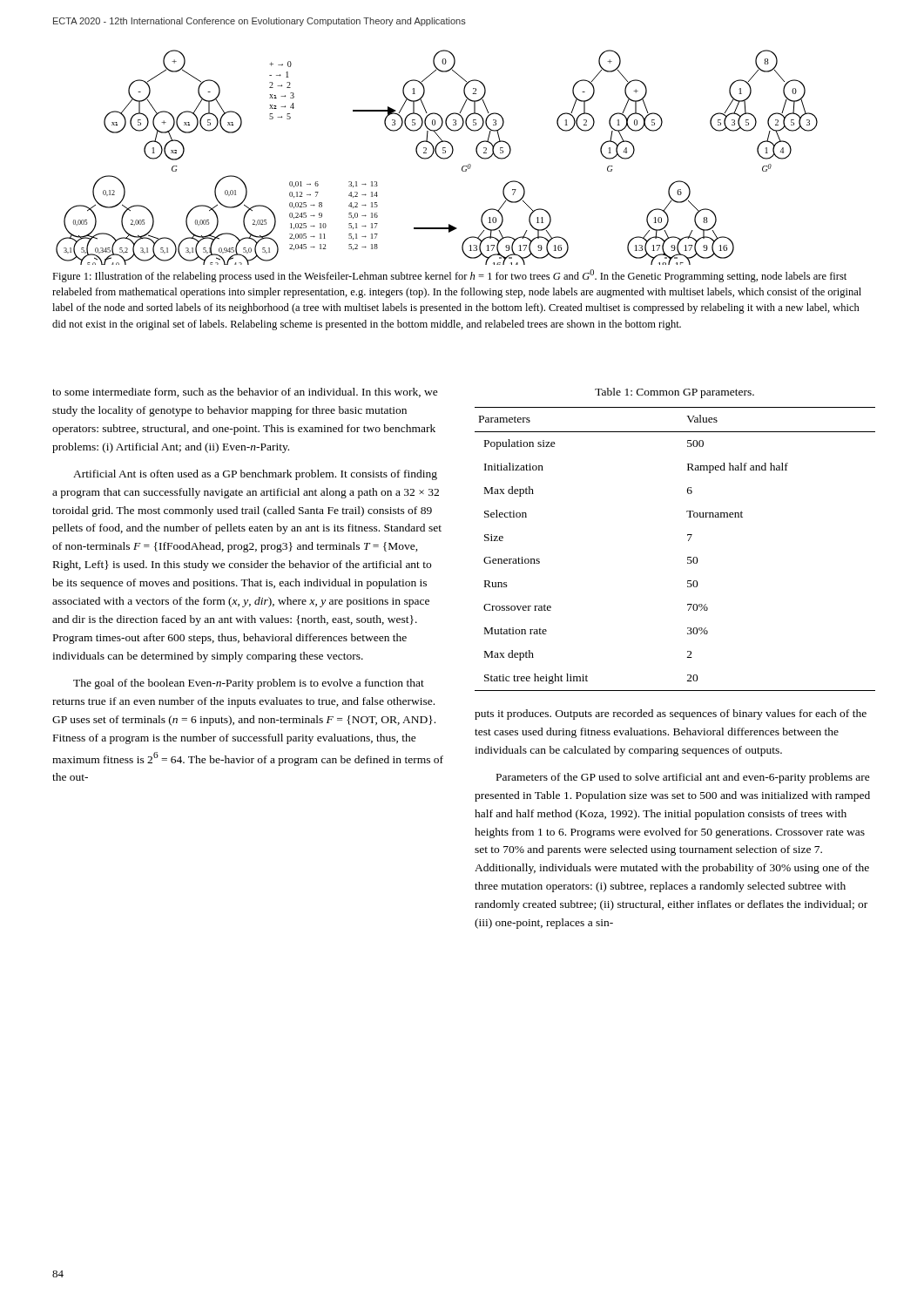Find a illustration
Screen dimensions: 1307x924
click(x=462, y=150)
